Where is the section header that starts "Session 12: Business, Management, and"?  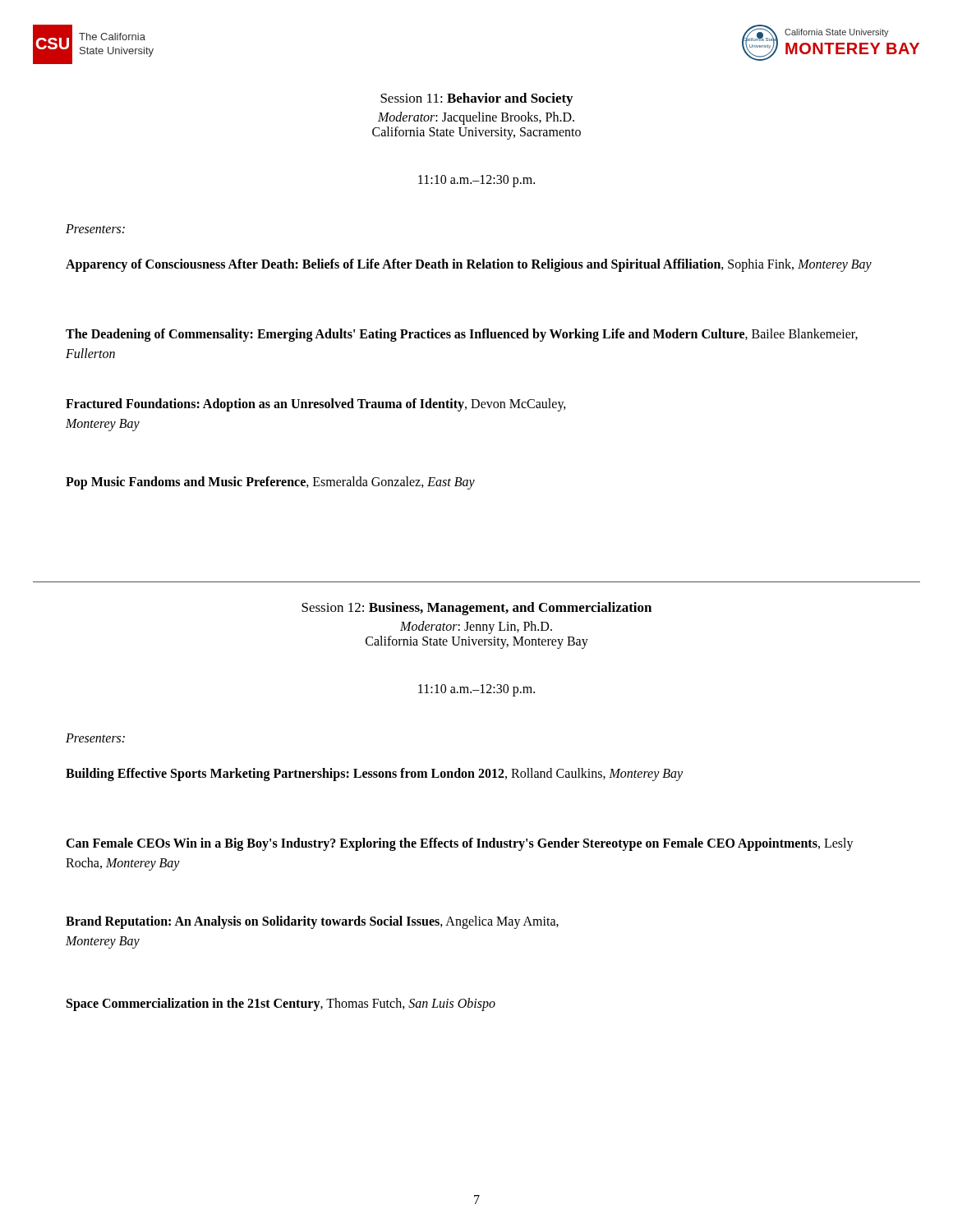tap(476, 624)
